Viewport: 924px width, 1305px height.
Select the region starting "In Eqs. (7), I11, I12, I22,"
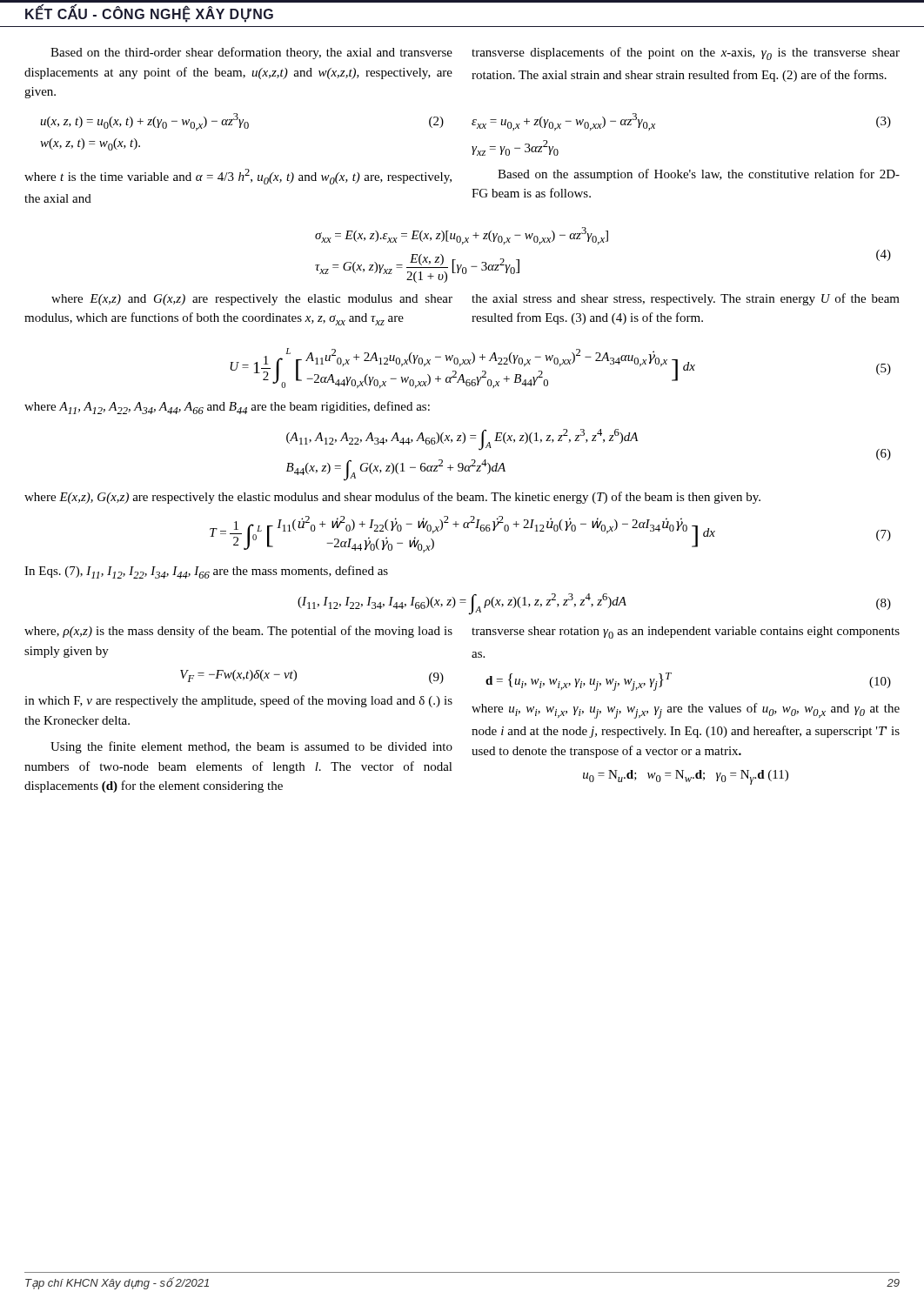point(206,572)
